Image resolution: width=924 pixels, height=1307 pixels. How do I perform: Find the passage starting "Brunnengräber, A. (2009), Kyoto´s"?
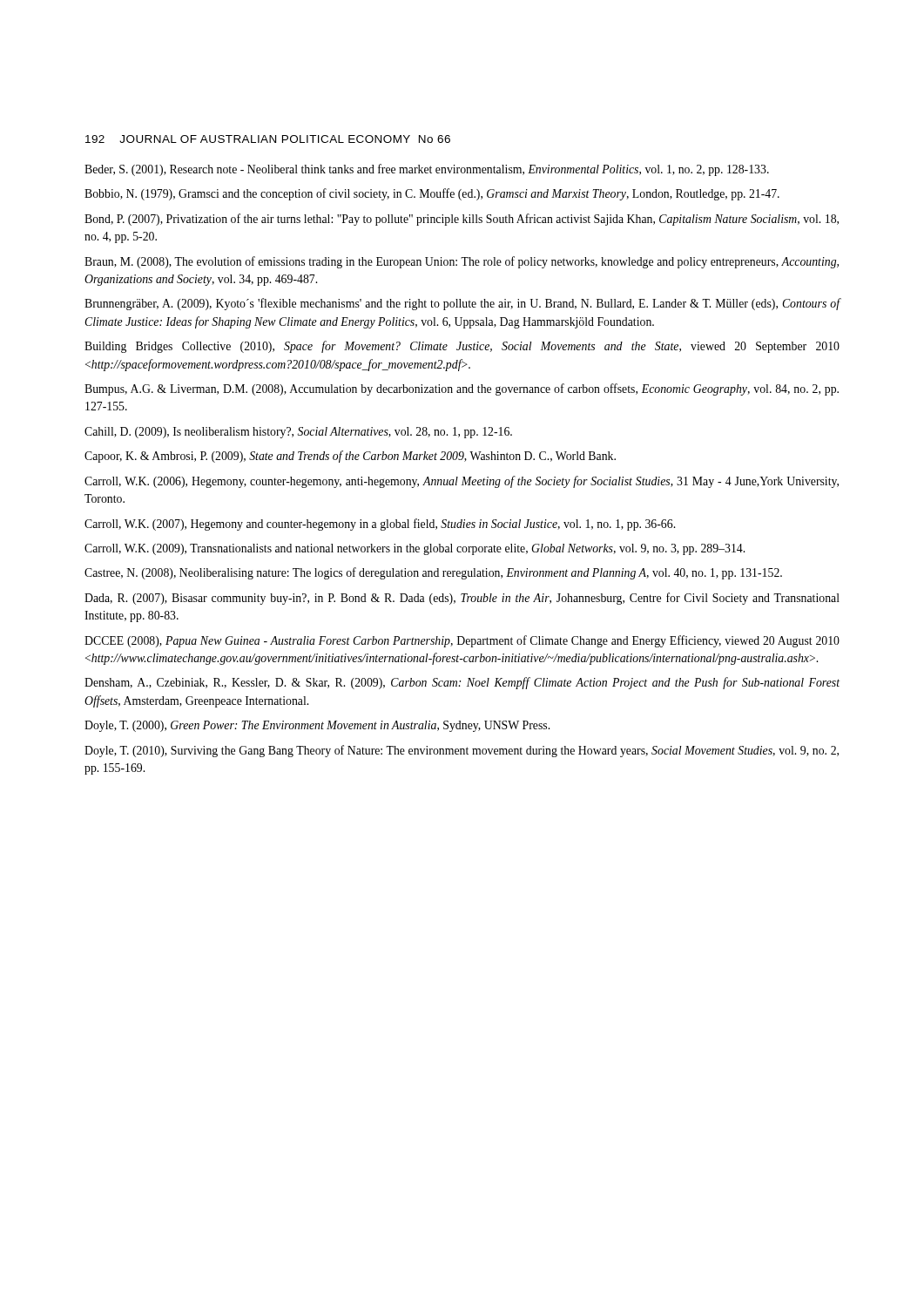462,313
